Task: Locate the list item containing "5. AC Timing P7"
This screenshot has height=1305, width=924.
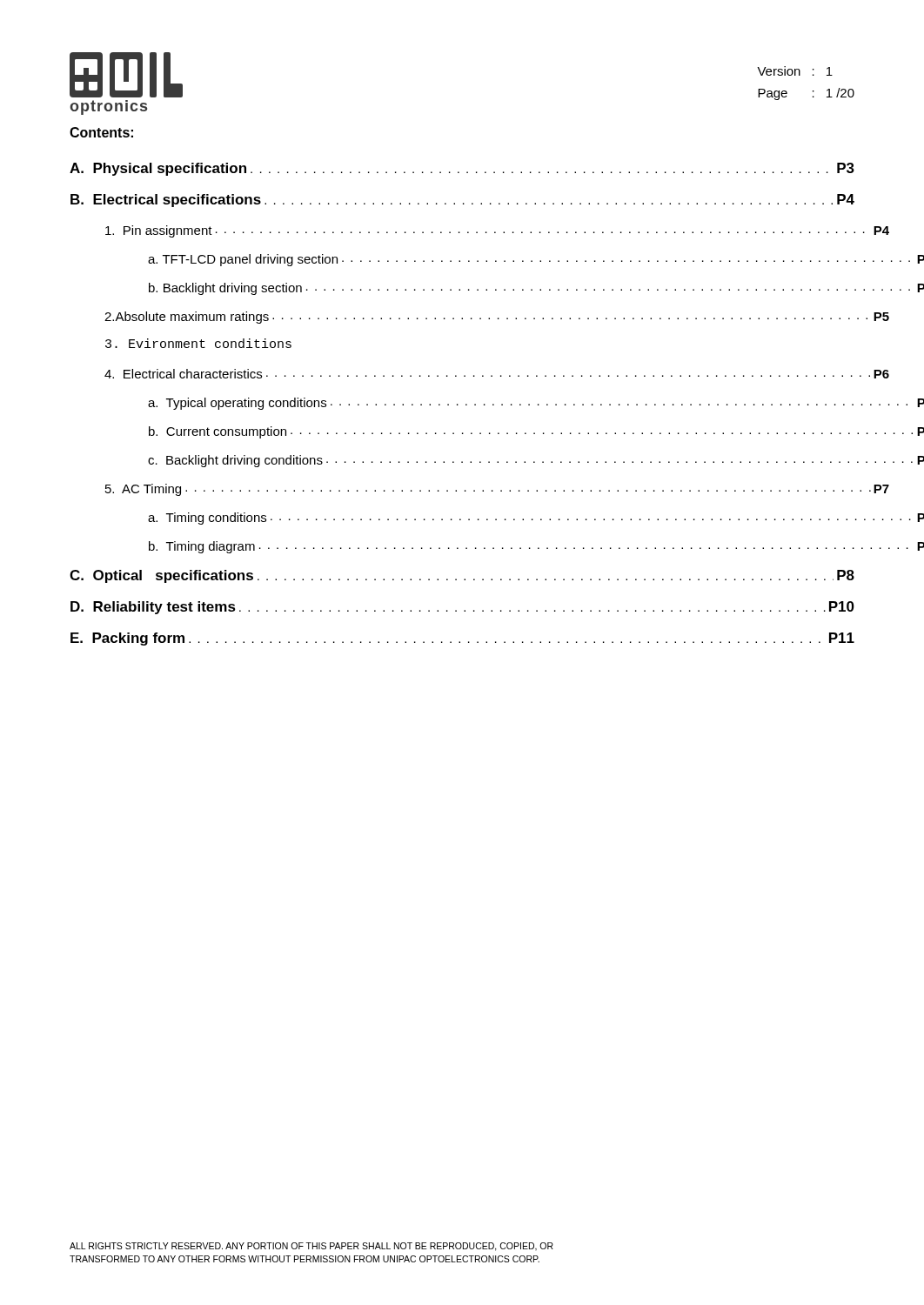Action: pyautogui.click(x=497, y=489)
